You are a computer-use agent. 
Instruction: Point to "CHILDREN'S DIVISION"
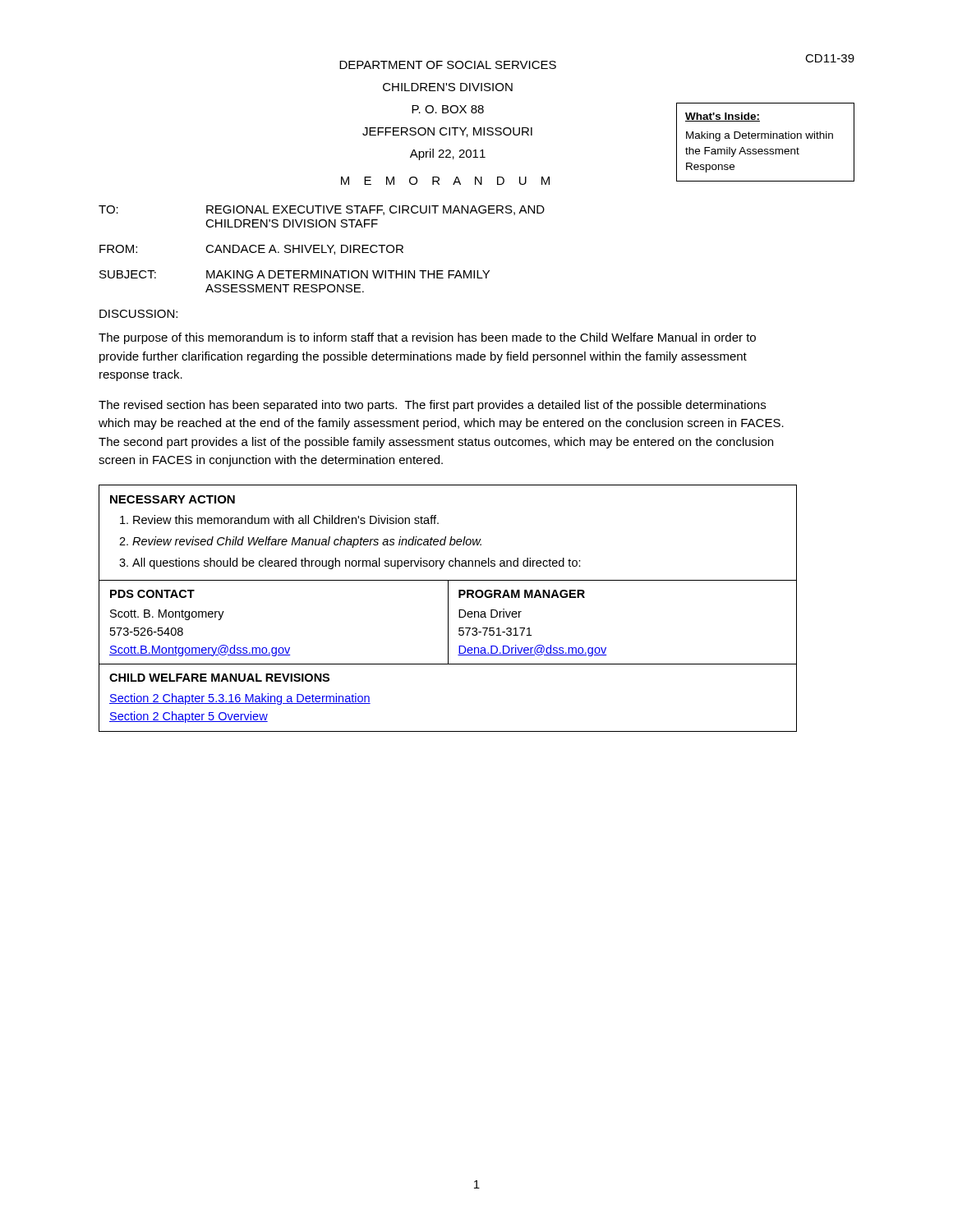[448, 87]
